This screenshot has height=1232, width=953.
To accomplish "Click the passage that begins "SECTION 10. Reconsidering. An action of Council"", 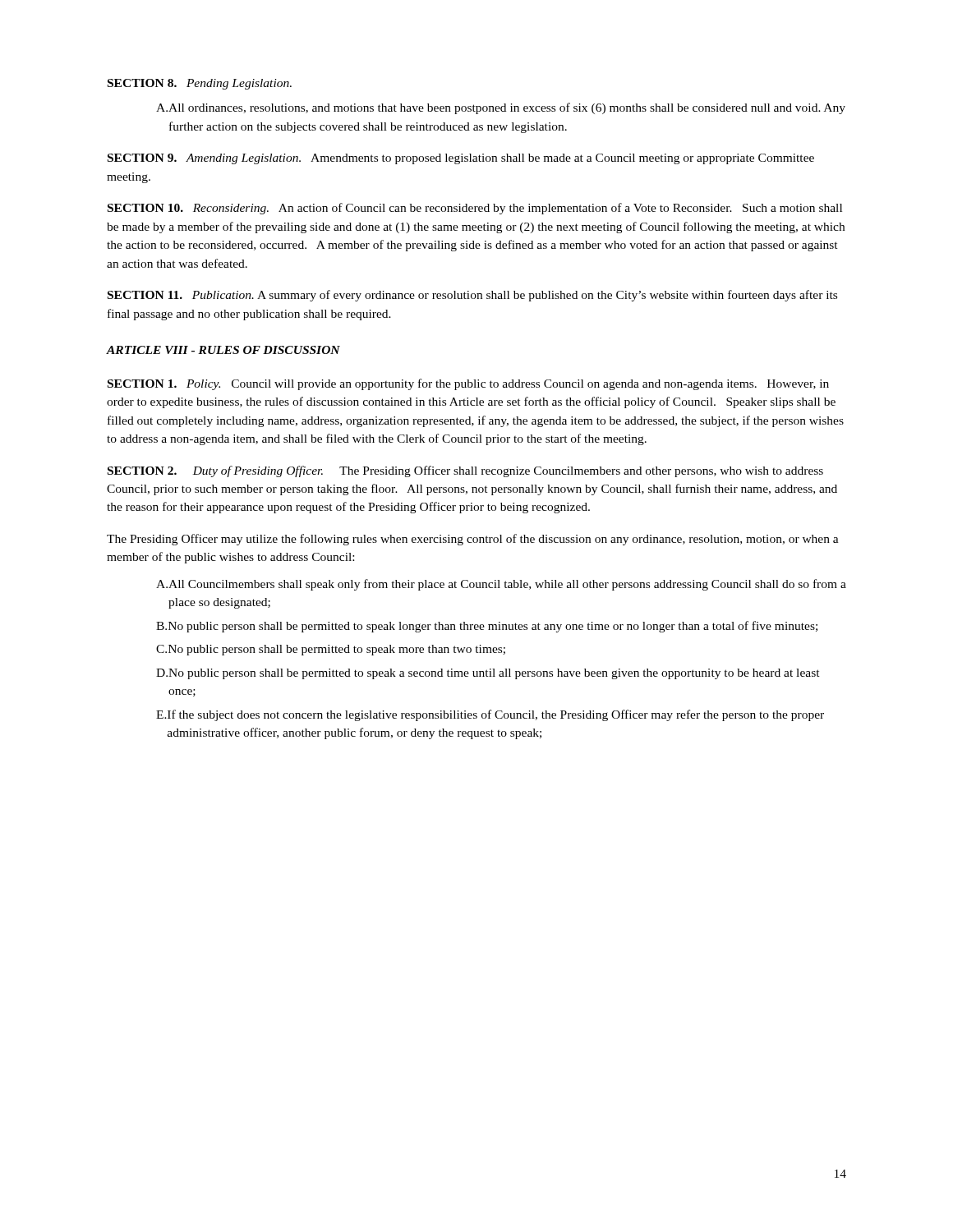I will click(x=476, y=235).
